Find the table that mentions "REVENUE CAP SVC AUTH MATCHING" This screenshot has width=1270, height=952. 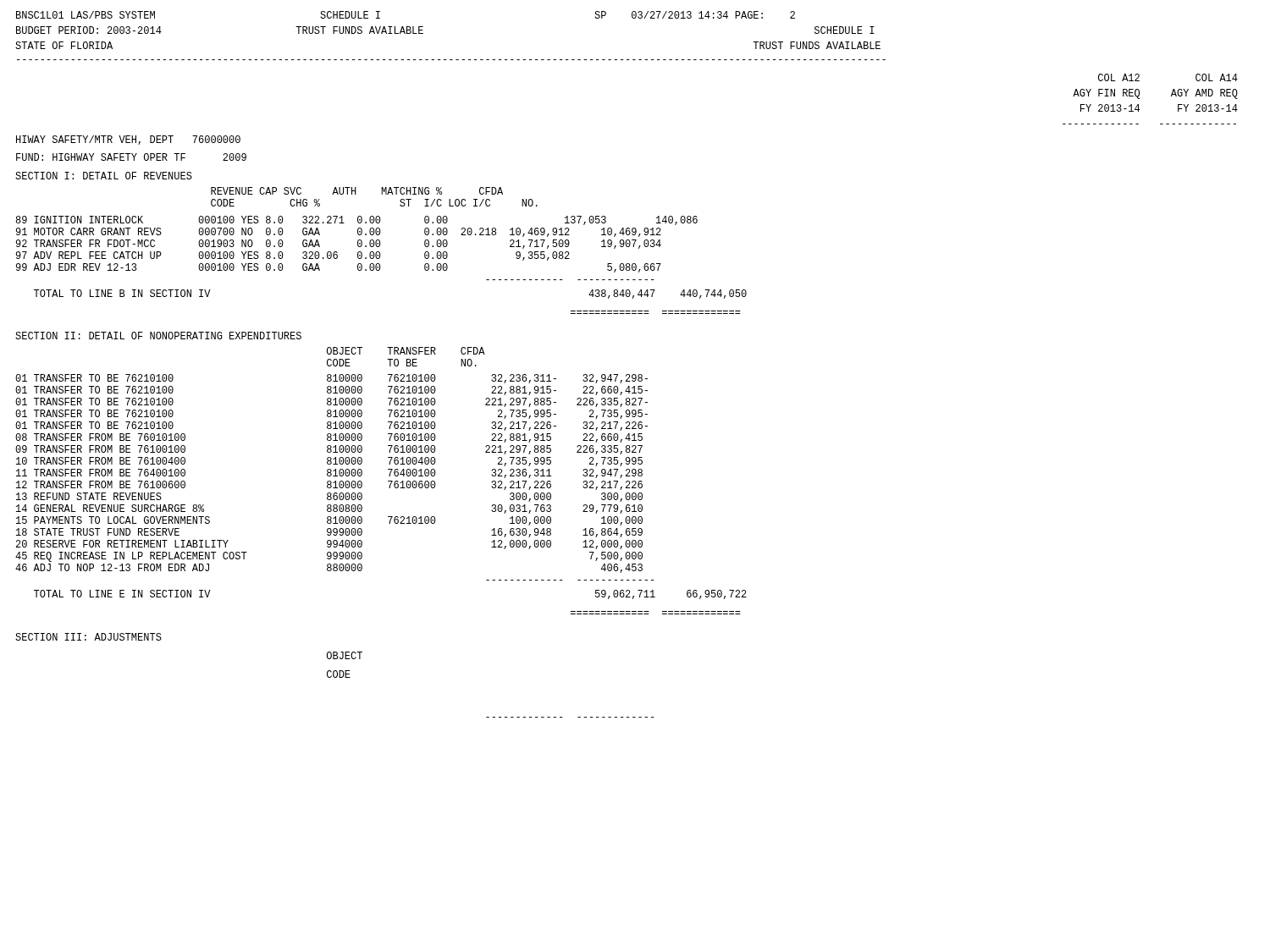[635, 236]
